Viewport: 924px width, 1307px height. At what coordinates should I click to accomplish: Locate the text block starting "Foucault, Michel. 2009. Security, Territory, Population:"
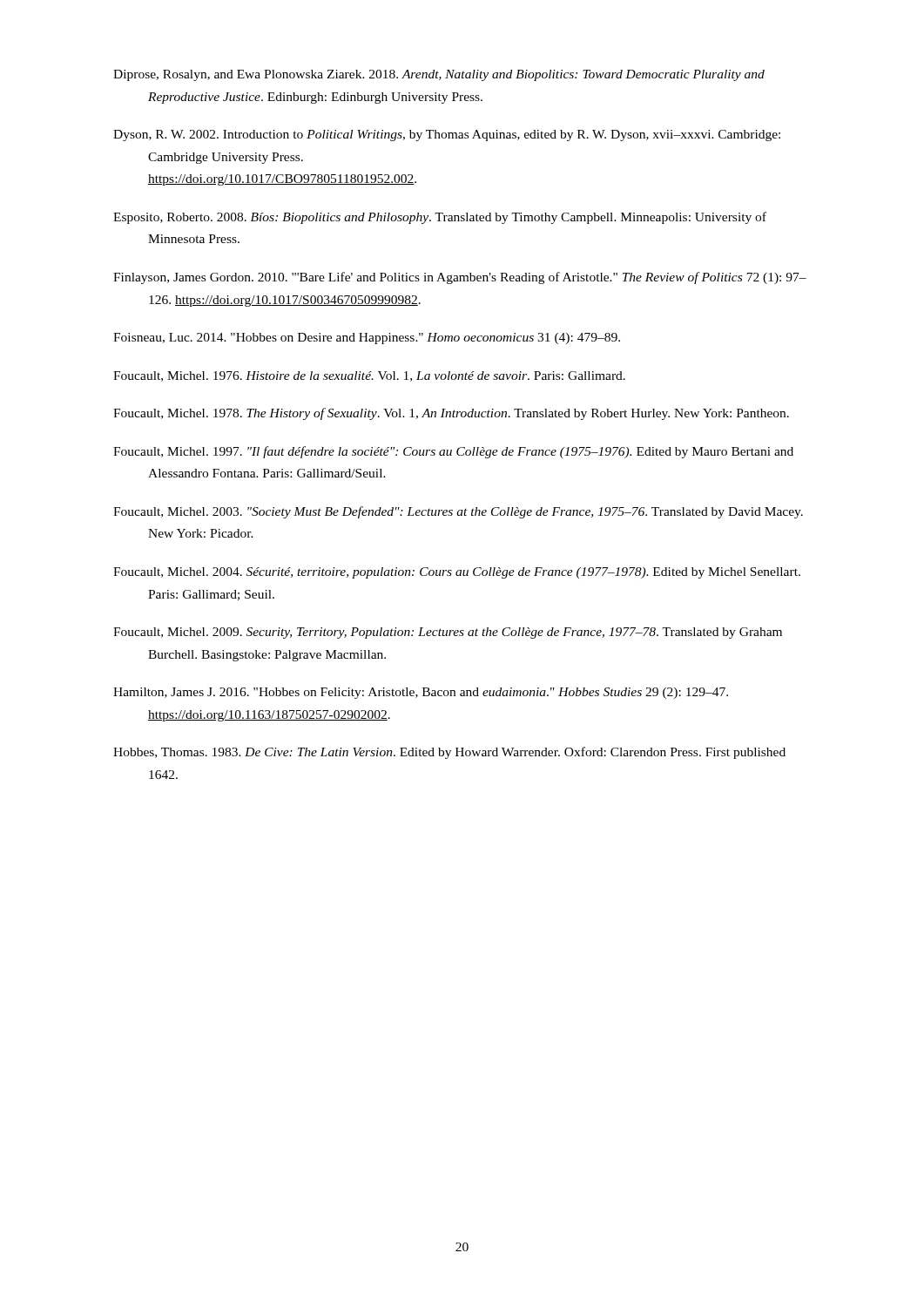[x=448, y=643]
